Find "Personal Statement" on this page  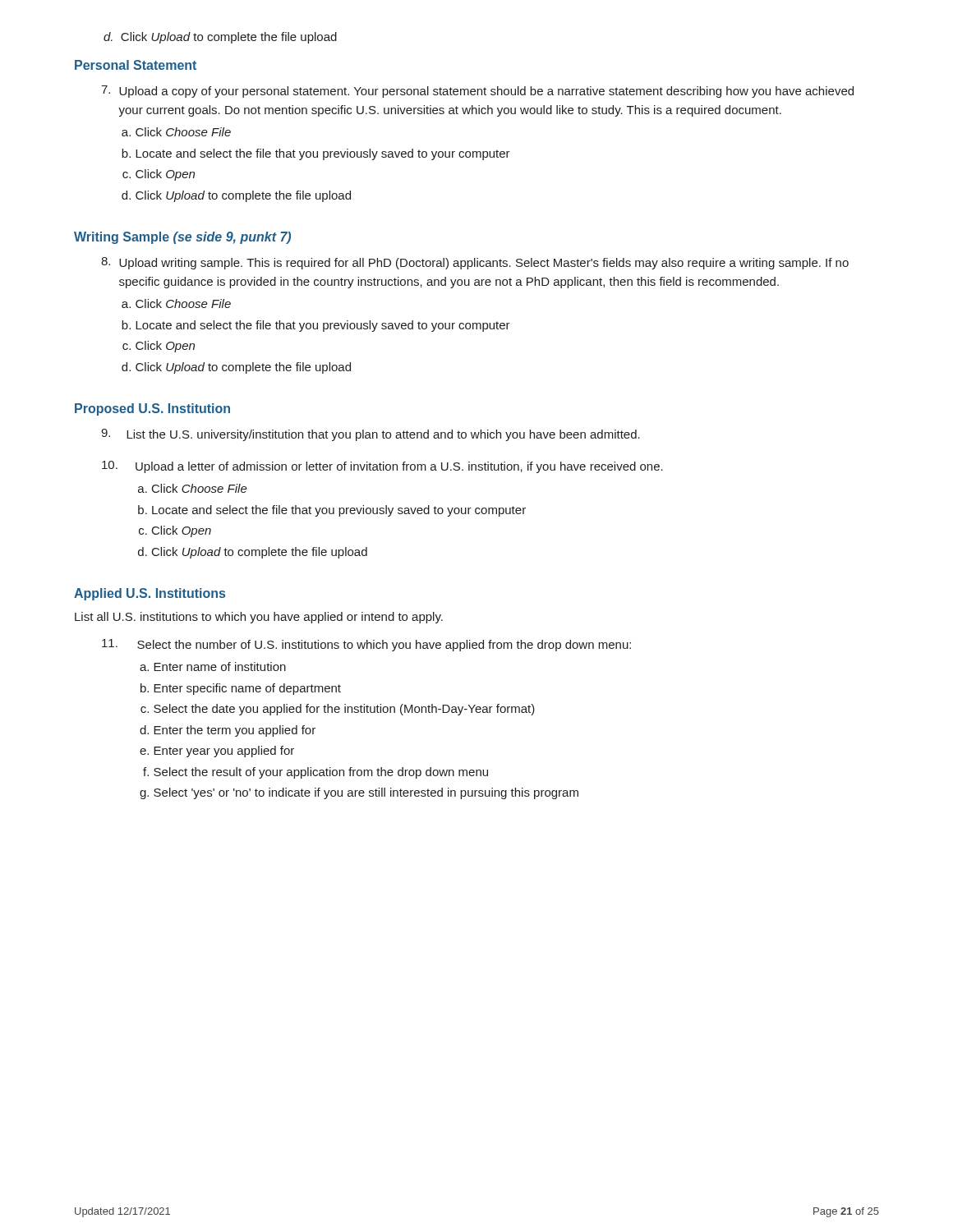click(x=135, y=65)
